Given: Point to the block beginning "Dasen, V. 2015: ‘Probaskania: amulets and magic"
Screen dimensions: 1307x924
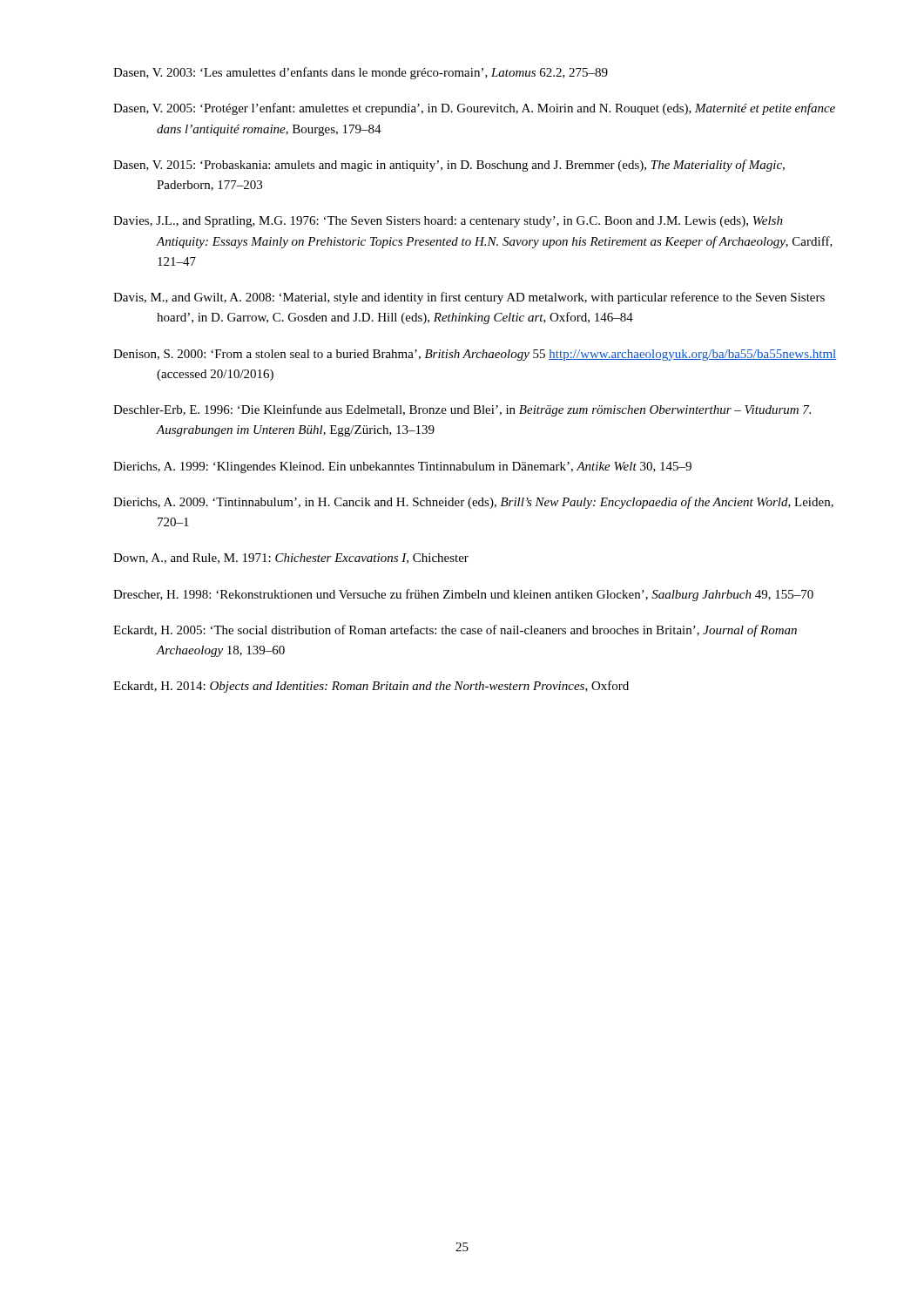Looking at the screenshot, I should coord(449,175).
